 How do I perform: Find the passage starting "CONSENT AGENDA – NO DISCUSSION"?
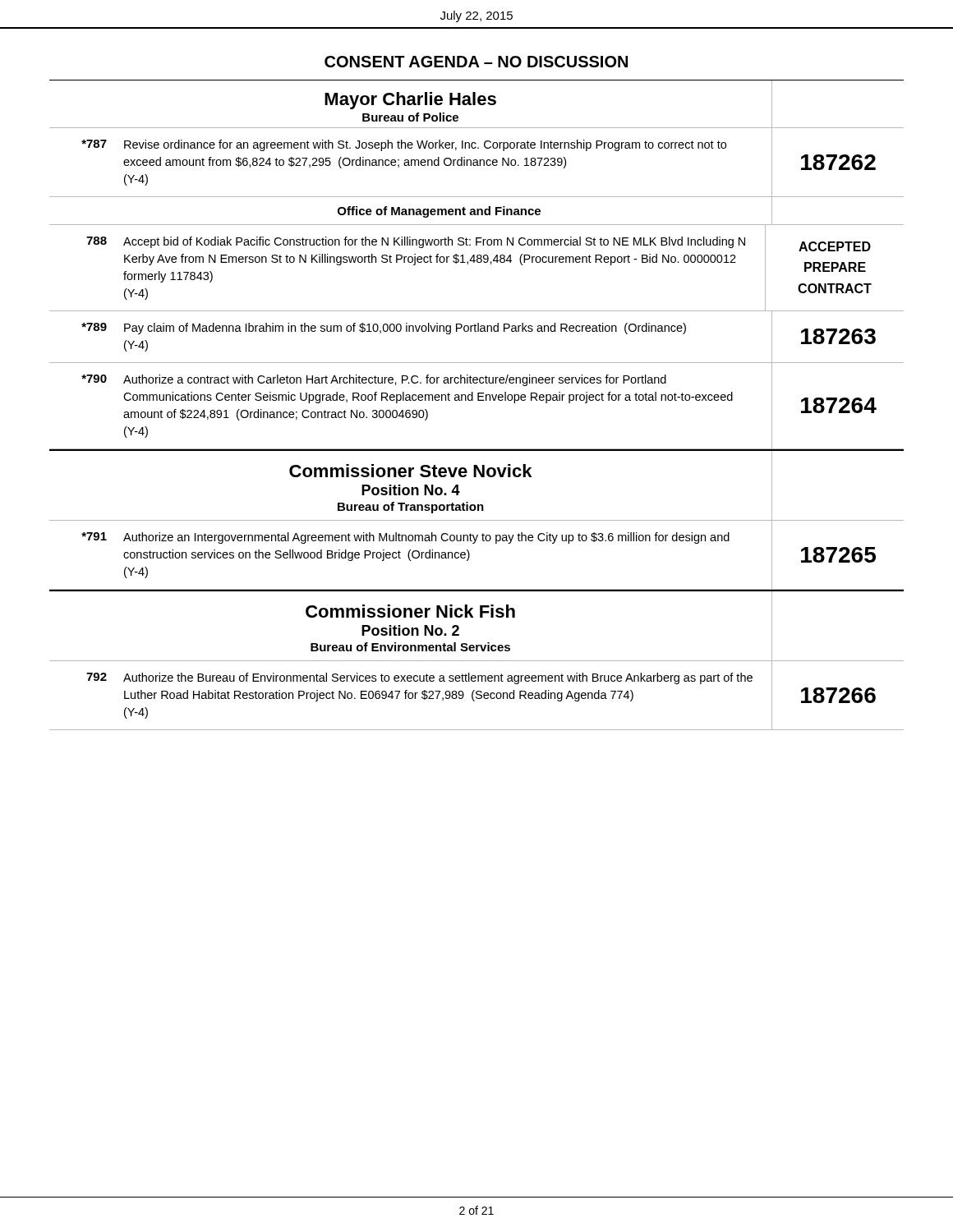pos(476,62)
